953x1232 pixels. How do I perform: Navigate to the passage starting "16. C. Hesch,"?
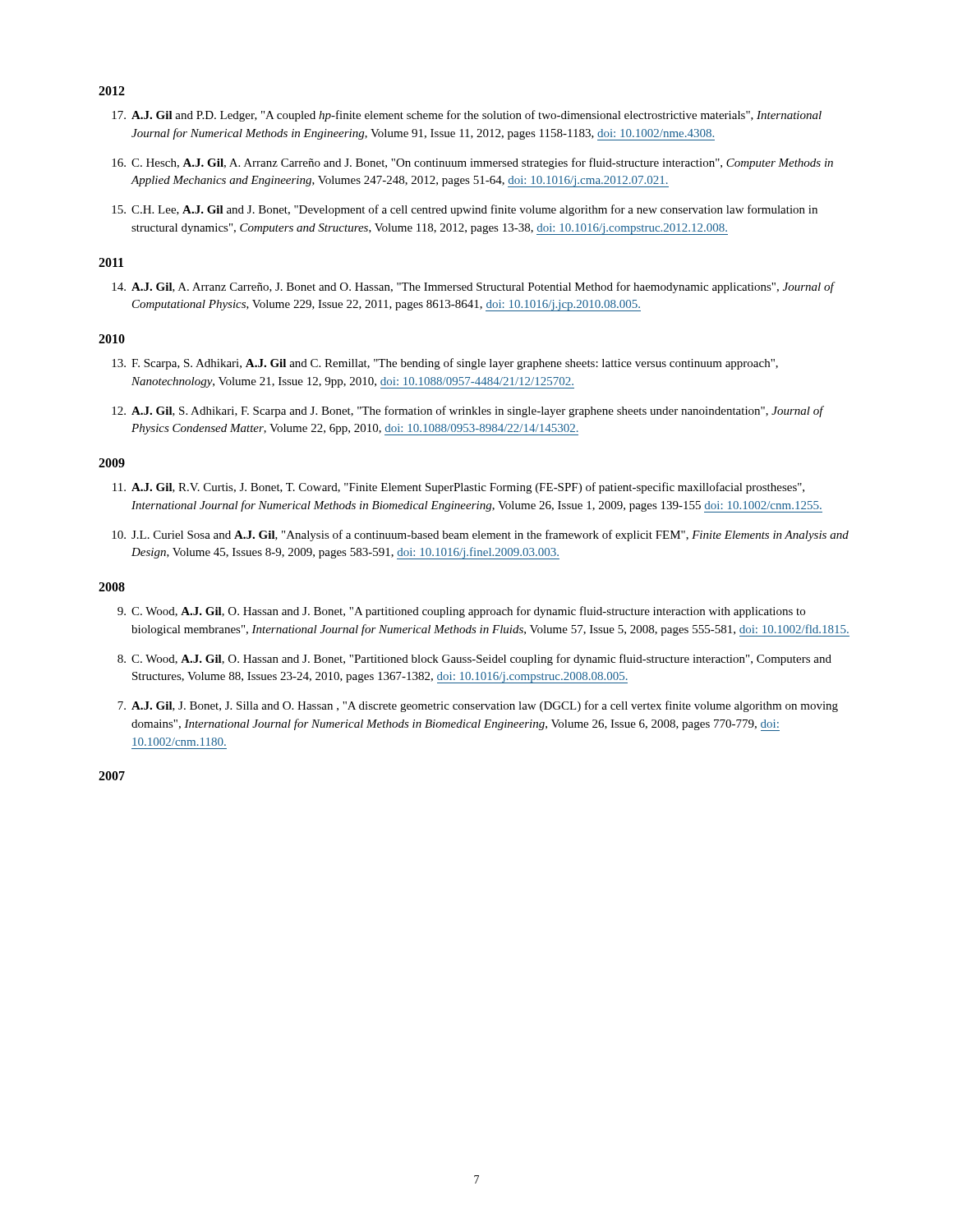pyautogui.click(x=476, y=172)
